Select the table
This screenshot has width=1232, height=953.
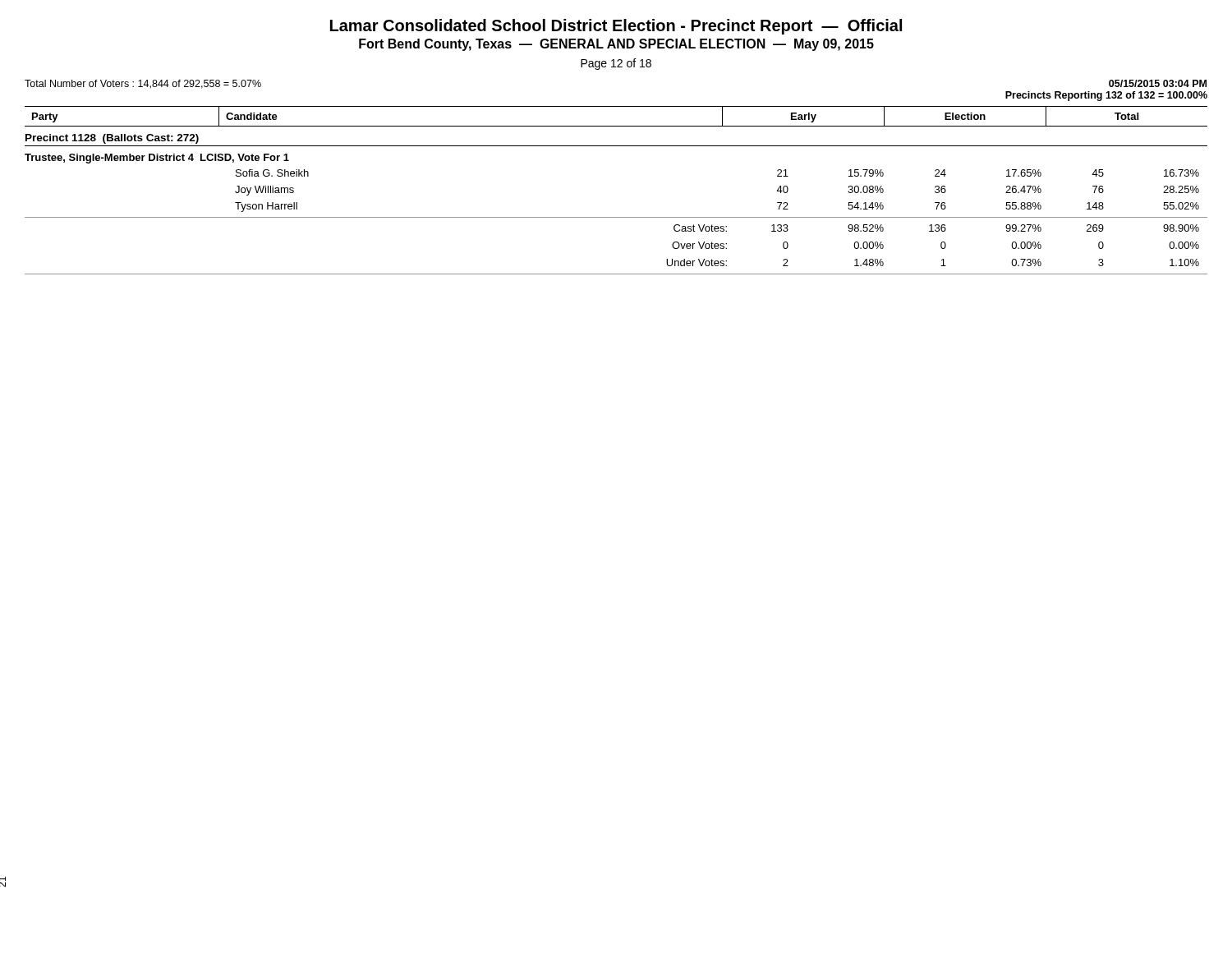tap(616, 211)
